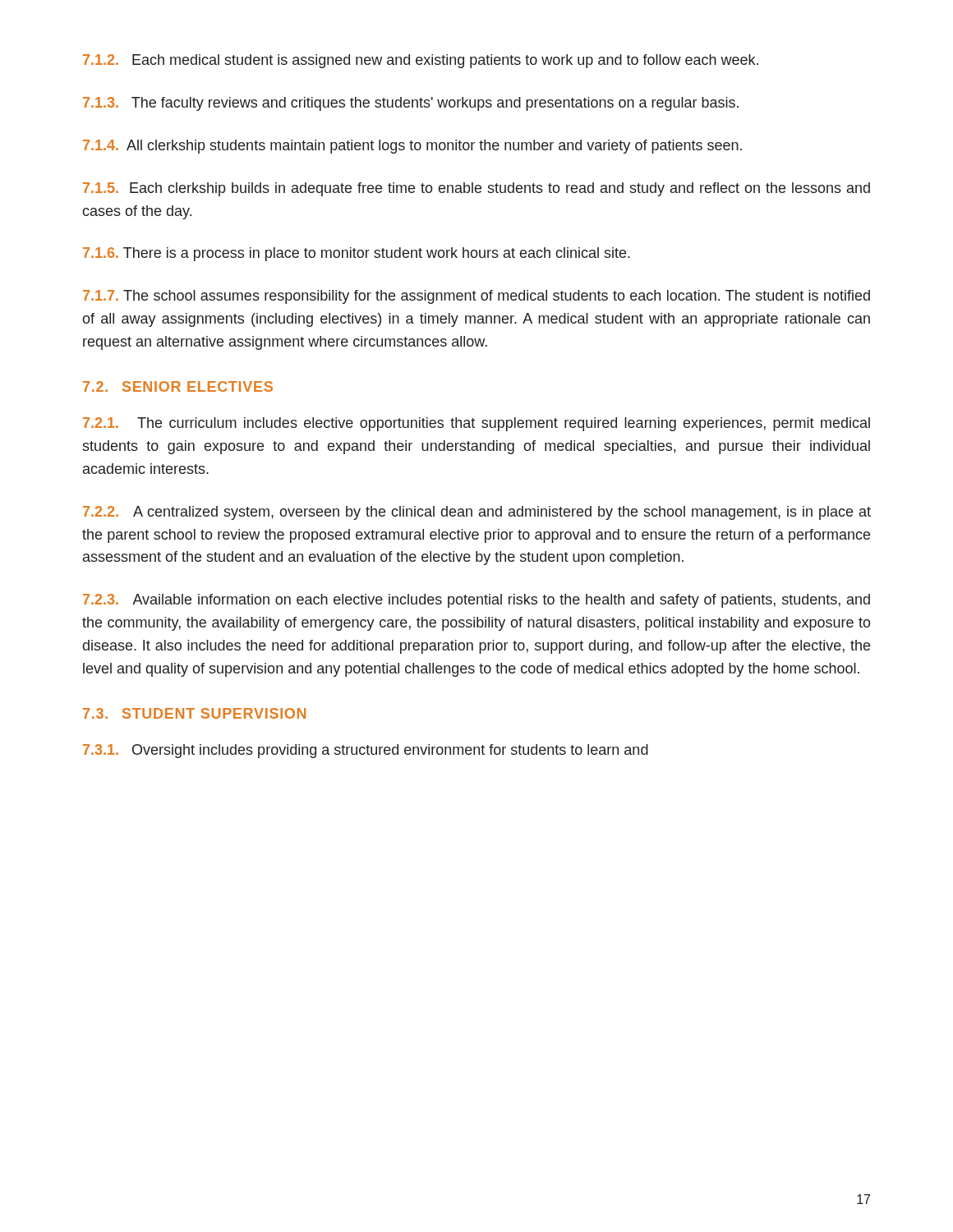
Task: Locate the text starting "7.3. STUDENT SUPERVISION"
Action: pyautogui.click(x=195, y=714)
